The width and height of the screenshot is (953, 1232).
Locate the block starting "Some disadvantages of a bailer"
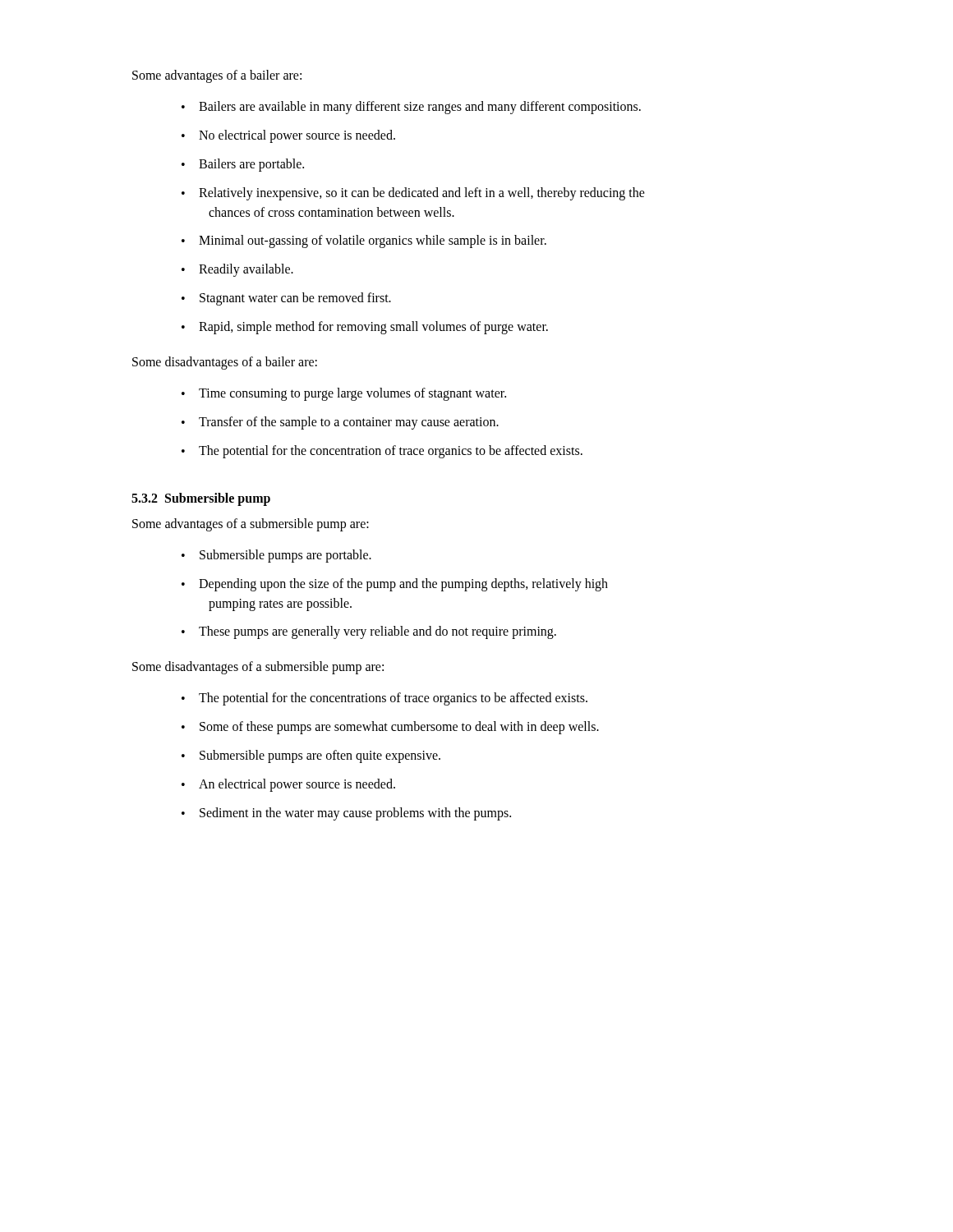[225, 362]
